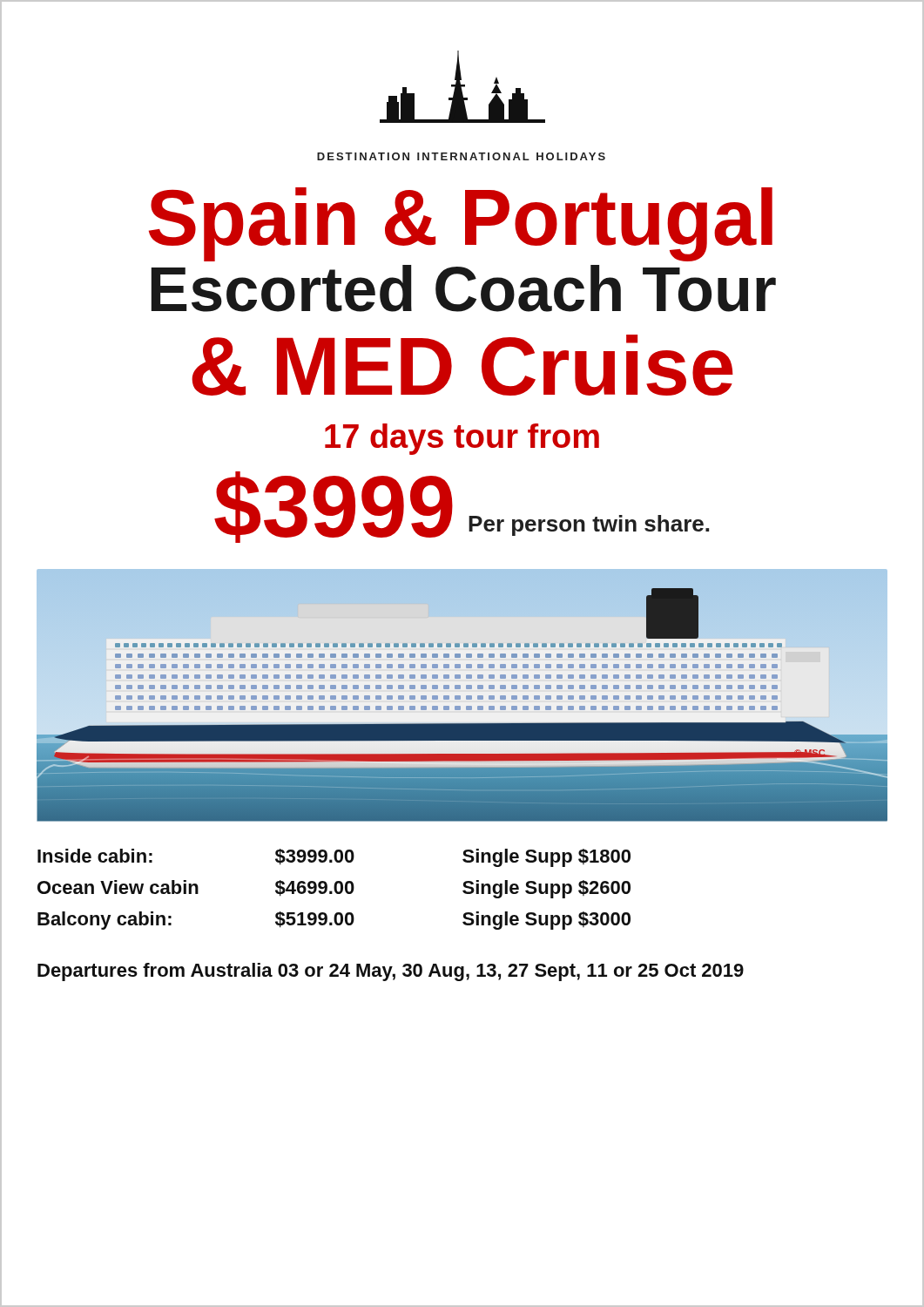Screen dimensions: 1307x924
Task: Where does it say "17 days tour from"?
Action: (x=462, y=437)
